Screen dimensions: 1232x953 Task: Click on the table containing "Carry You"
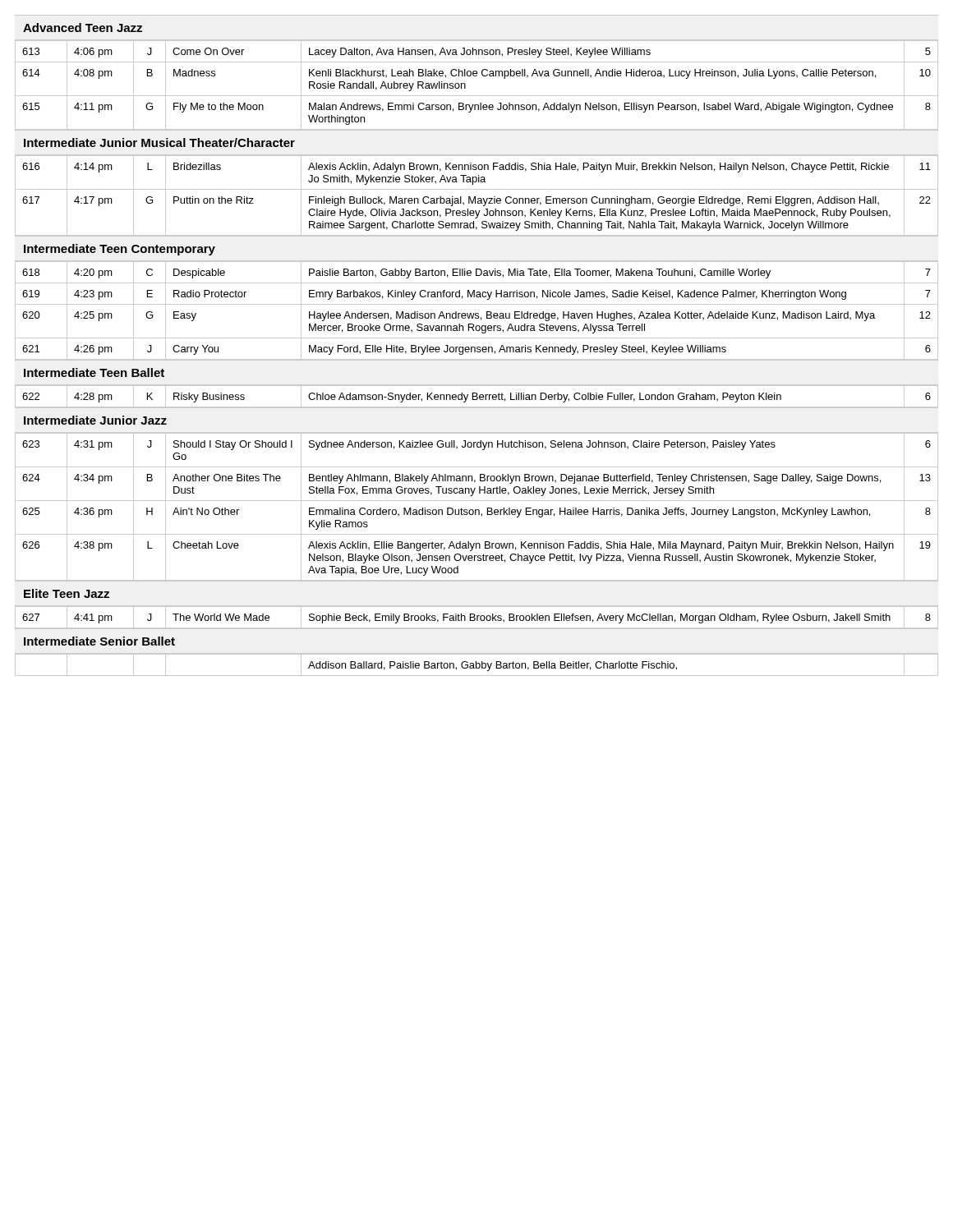coord(476,310)
